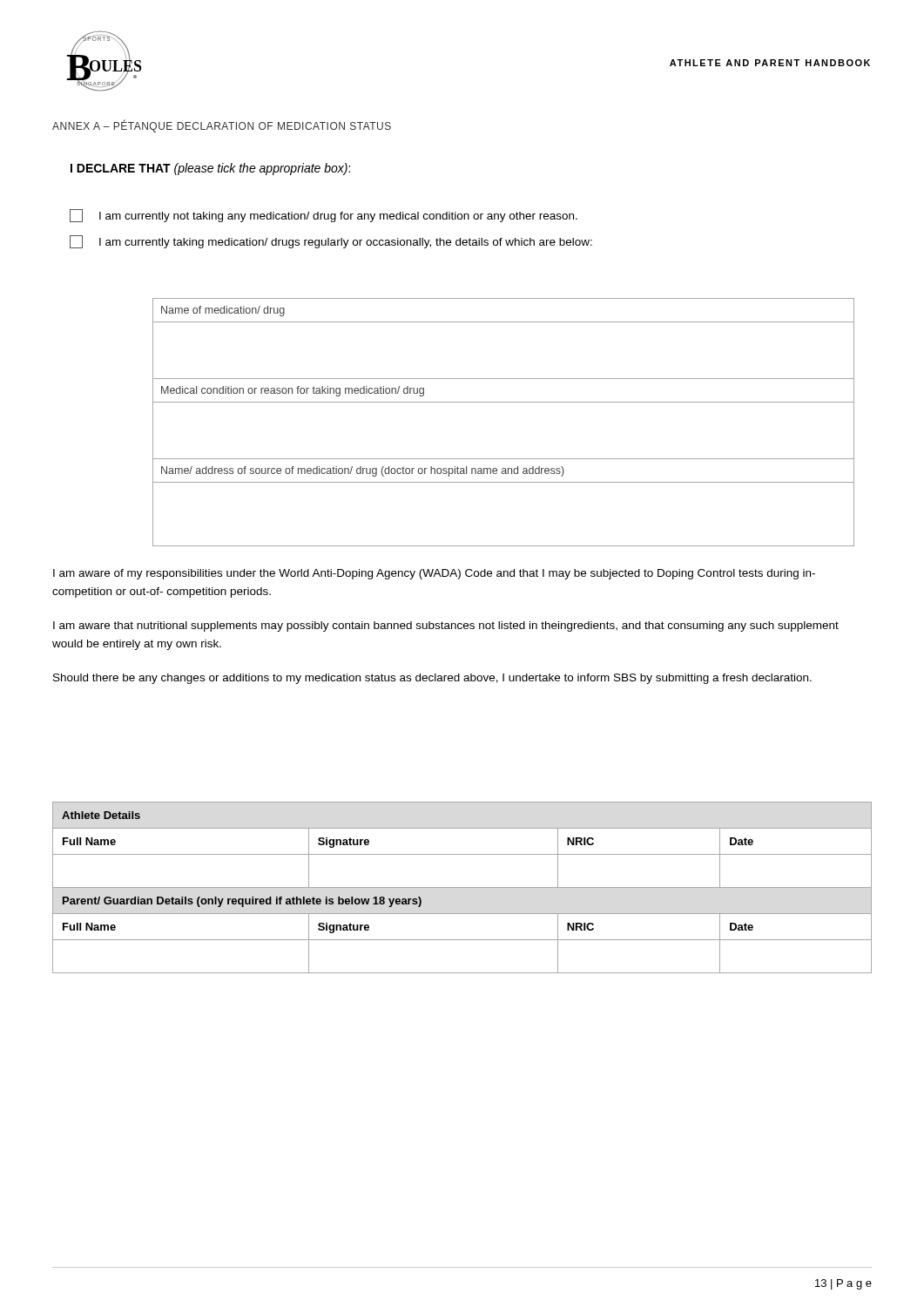This screenshot has width=924, height=1307.
Task: Point to the passage starting "Should there be any"
Action: point(432,677)
